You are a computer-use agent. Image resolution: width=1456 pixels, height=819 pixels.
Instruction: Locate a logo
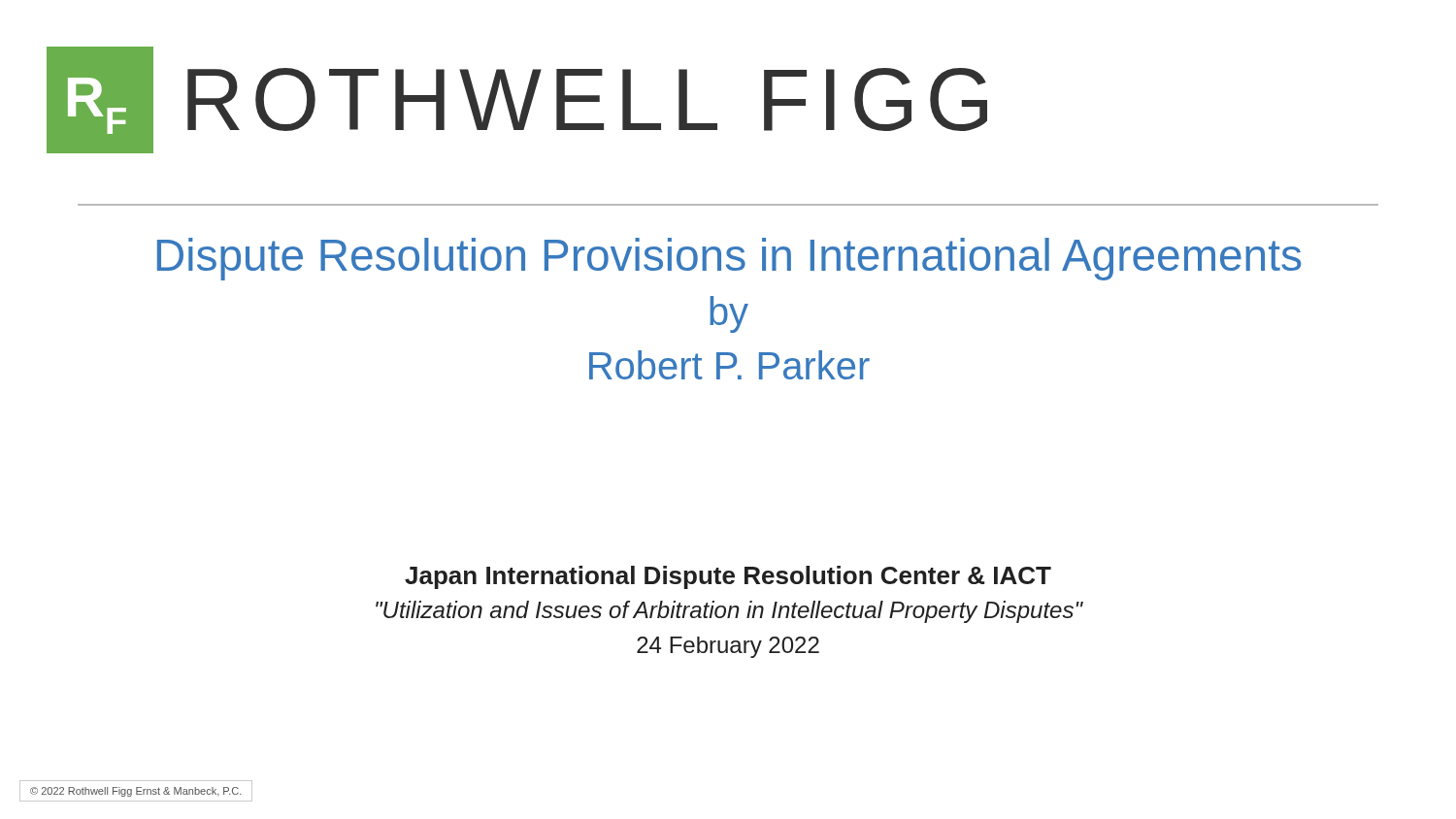tap(524, 100)
